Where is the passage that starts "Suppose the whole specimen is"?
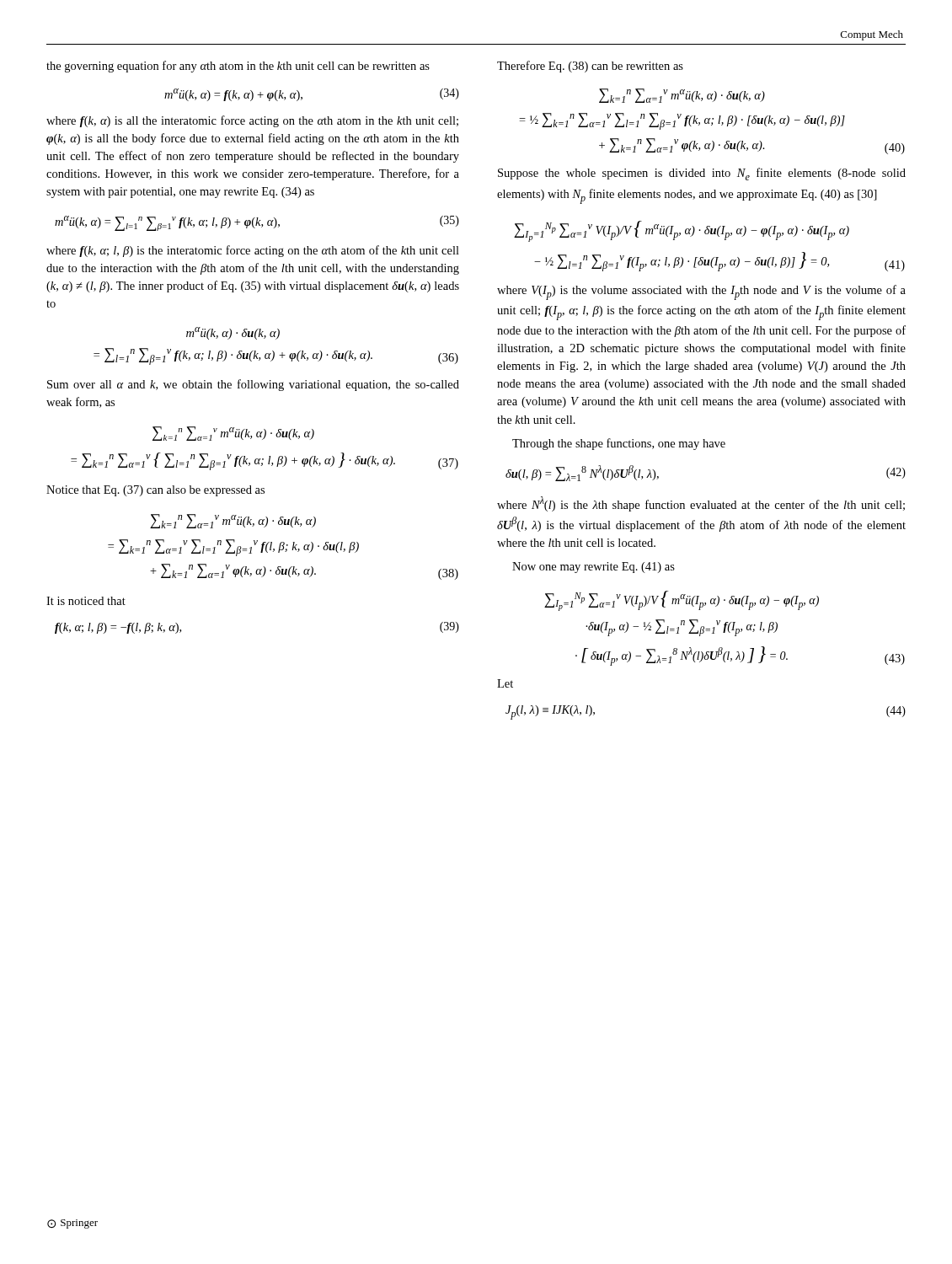This screenshot has height=1264, width=952. pyautogui.click(x=701, y=185)
